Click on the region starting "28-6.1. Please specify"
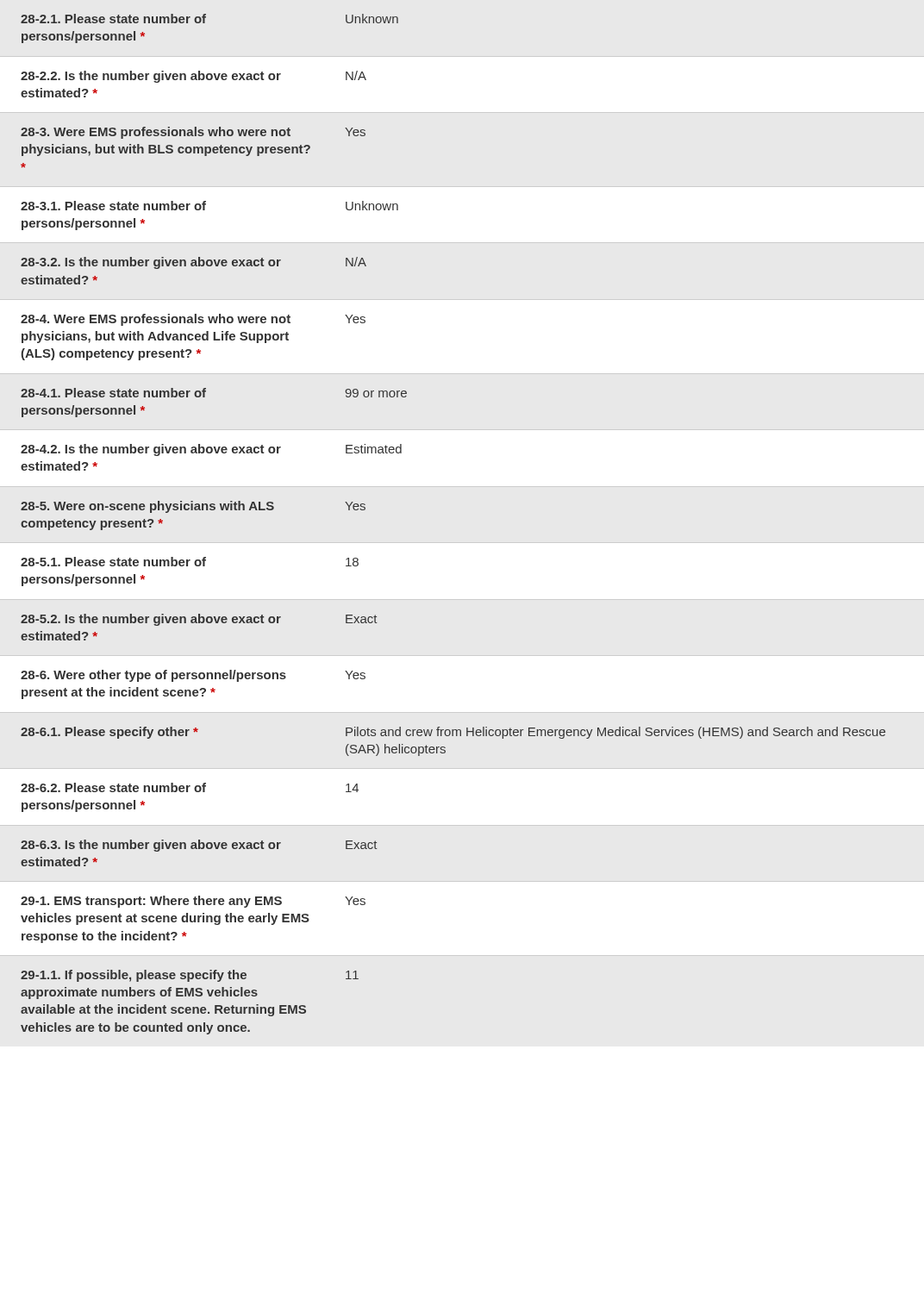 point(109,731)
